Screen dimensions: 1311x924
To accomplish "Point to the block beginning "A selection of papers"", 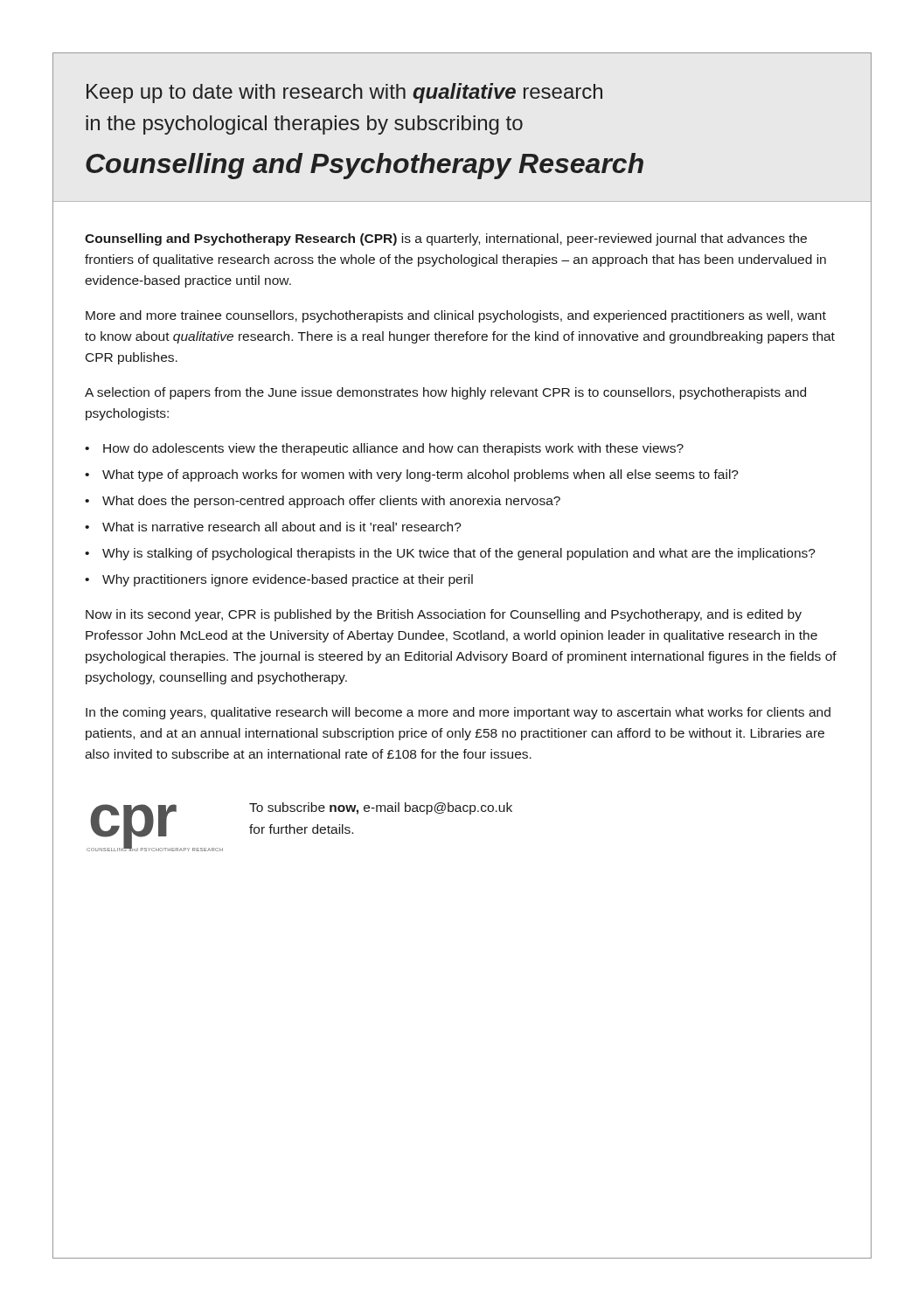I will coord(462,403).
